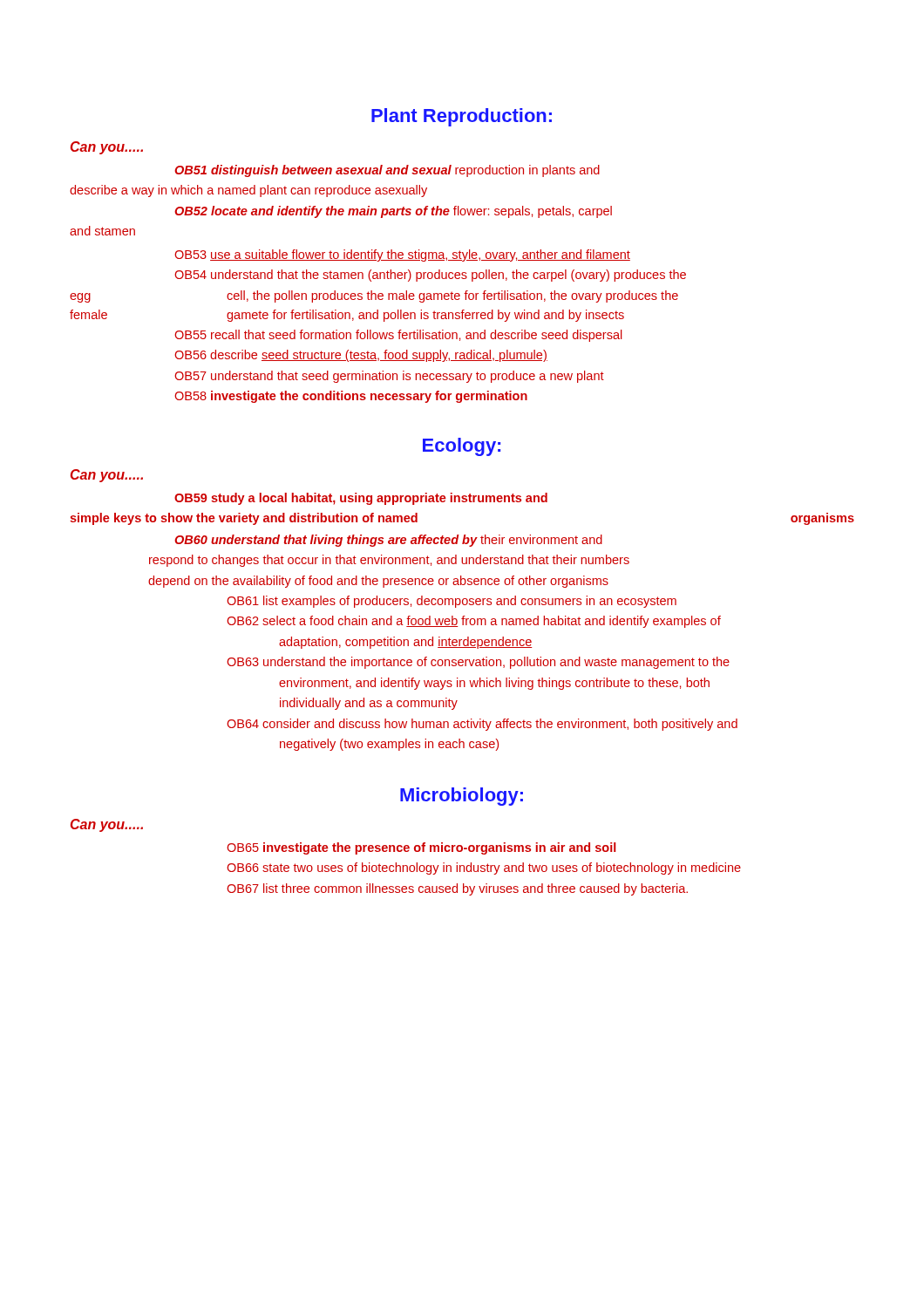Select the list item that says "OB60 understand that living"
The height and width of the screenshot is (1308, 924).
(388, 539)
